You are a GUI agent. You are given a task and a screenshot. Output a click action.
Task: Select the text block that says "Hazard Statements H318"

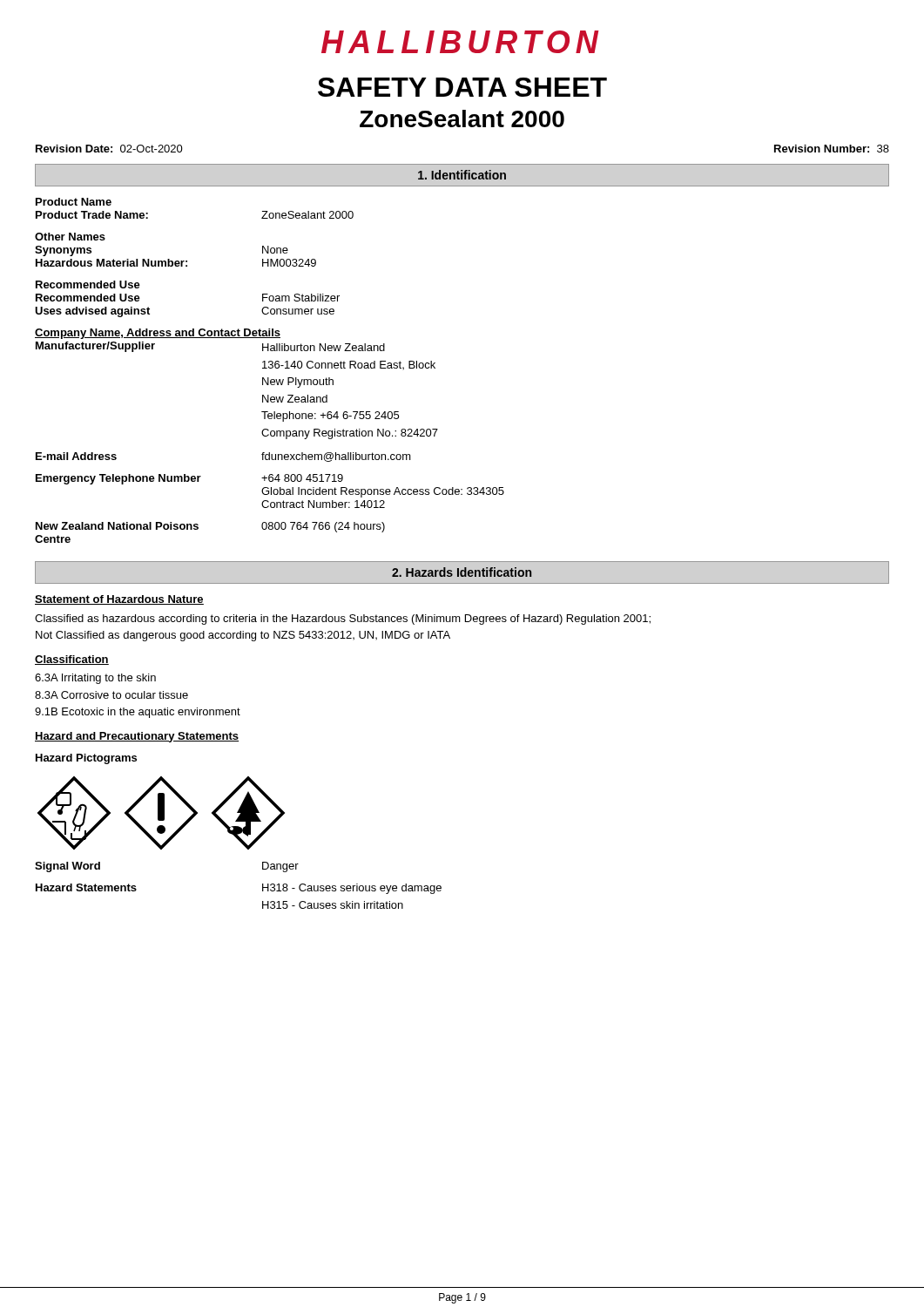[x=79, y=887]
